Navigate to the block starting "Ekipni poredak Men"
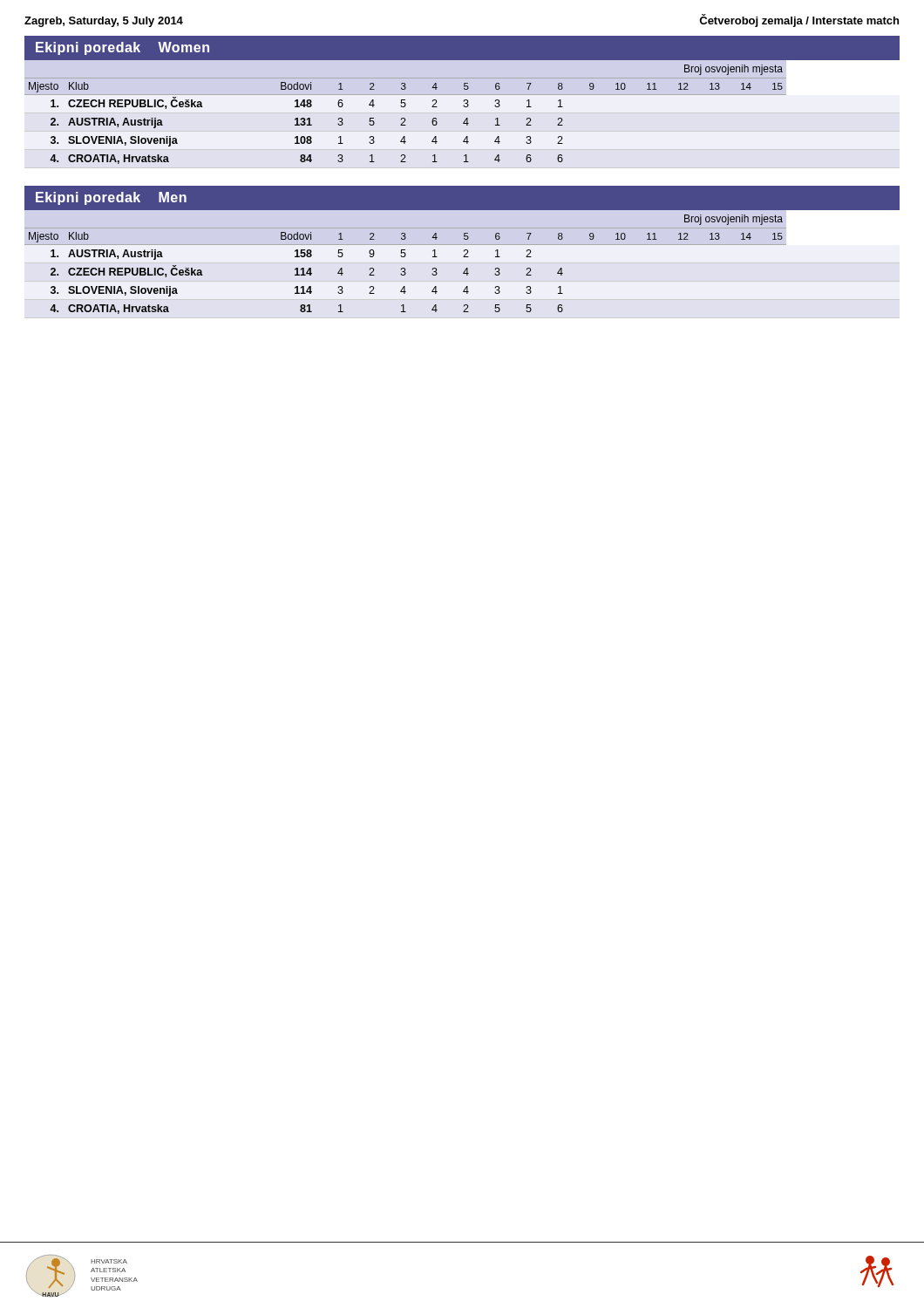 (462, 198)
